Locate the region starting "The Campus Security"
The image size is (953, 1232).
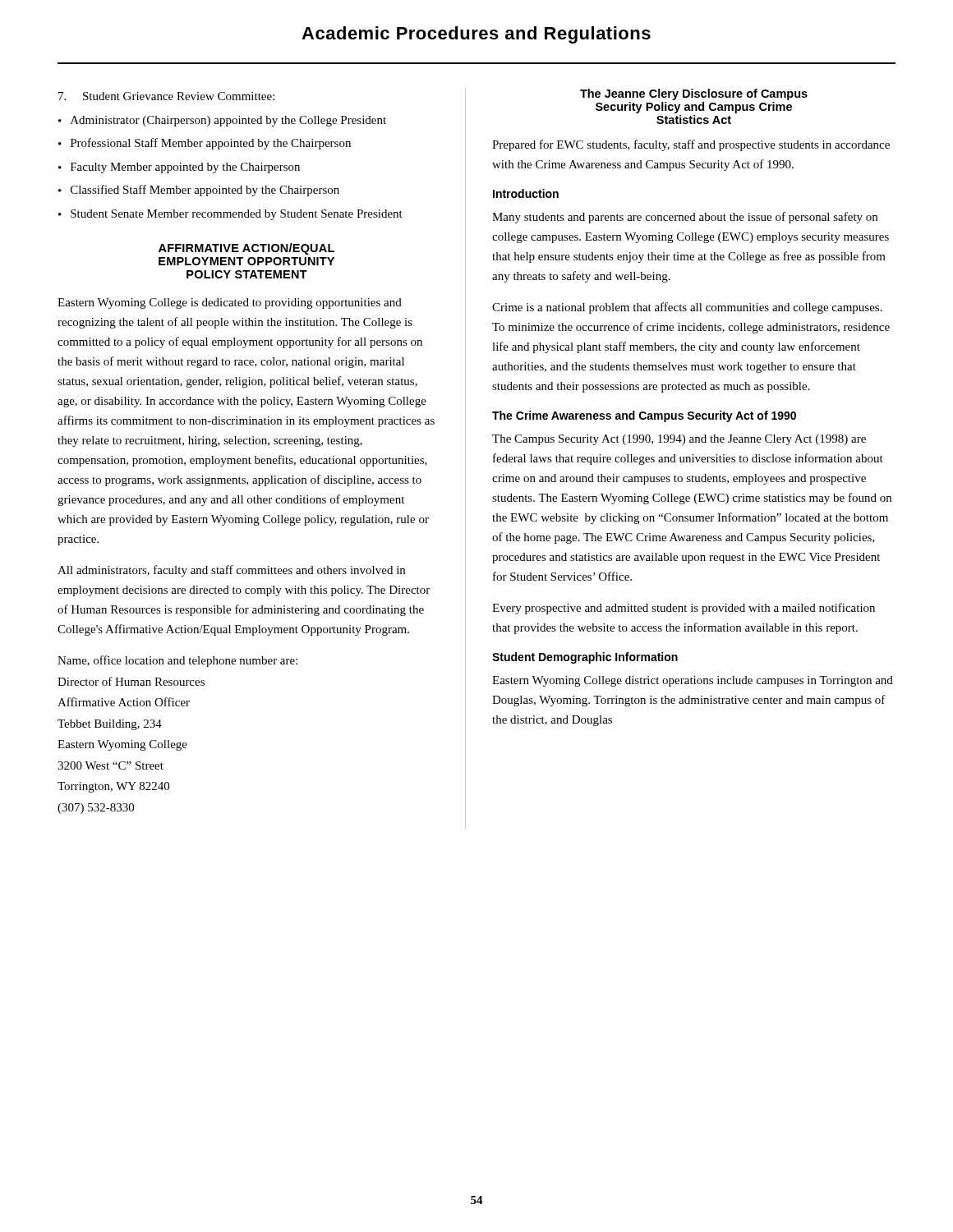pyautogui.click(x=692, y=508)
